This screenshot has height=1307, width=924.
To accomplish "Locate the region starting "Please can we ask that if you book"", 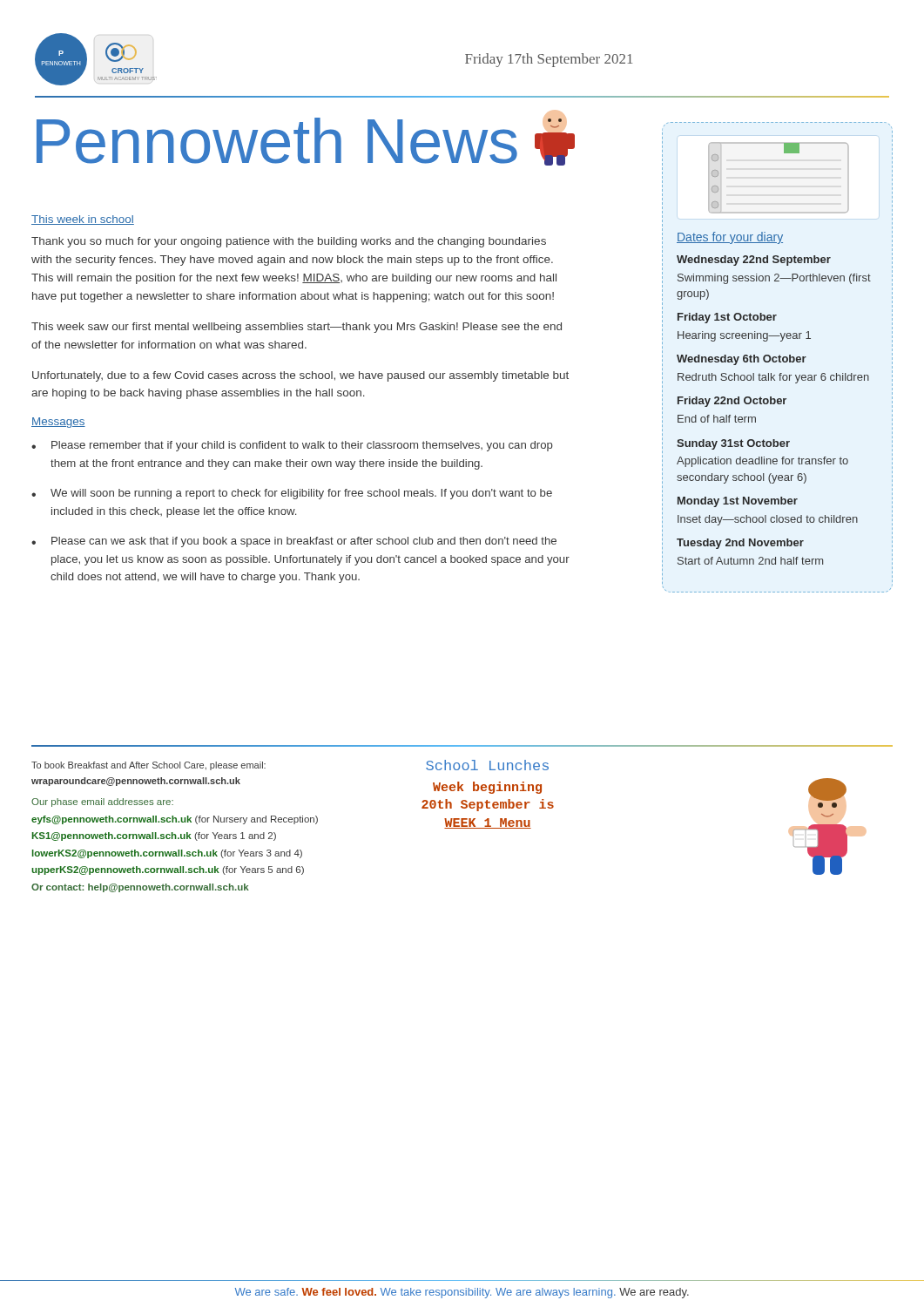I will [310, 559].
